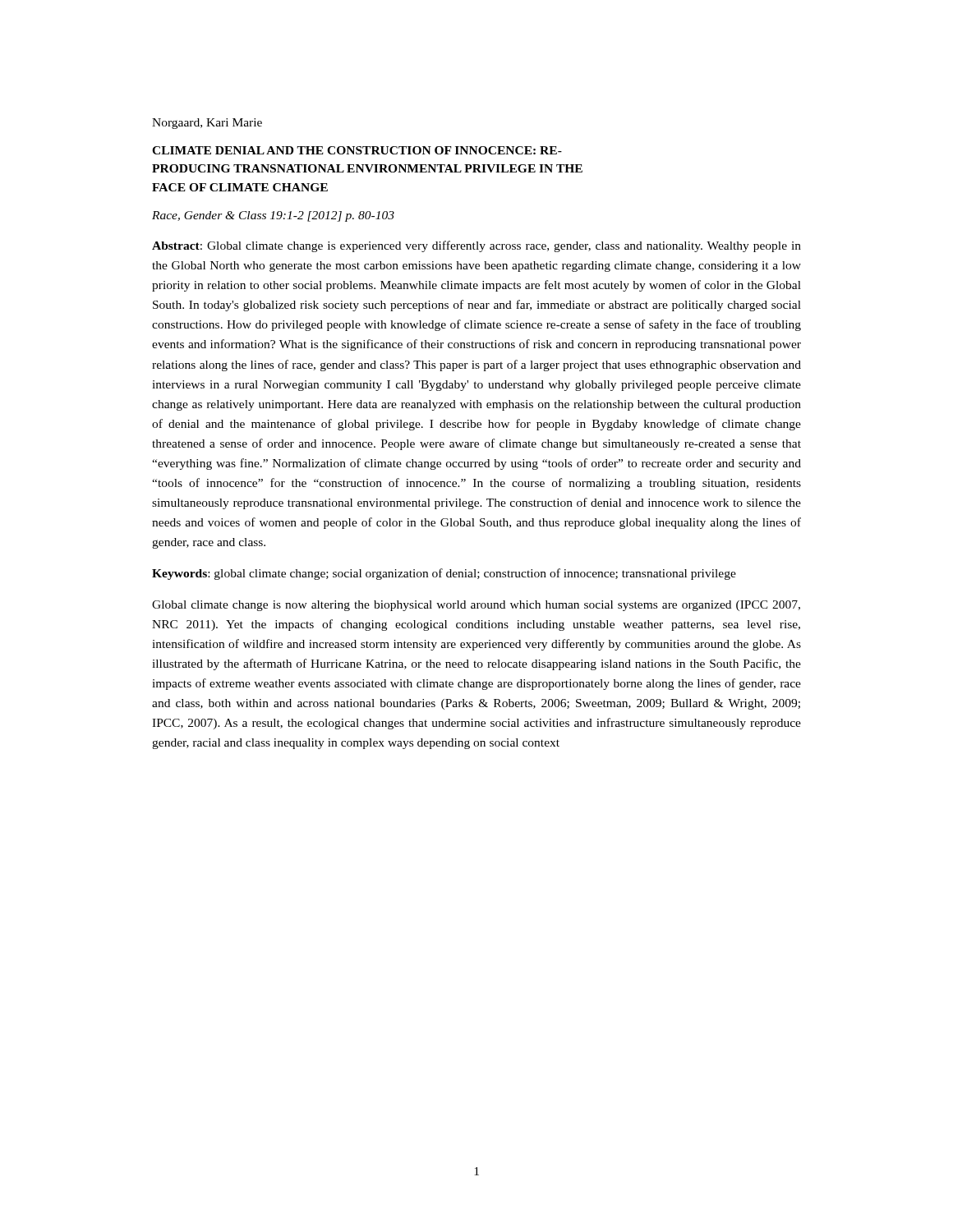Click the title that begins "CLIMATE DENIAL AND THE"
The image size is (953, 1232).
pyautogui.click(x=368, y=168)
